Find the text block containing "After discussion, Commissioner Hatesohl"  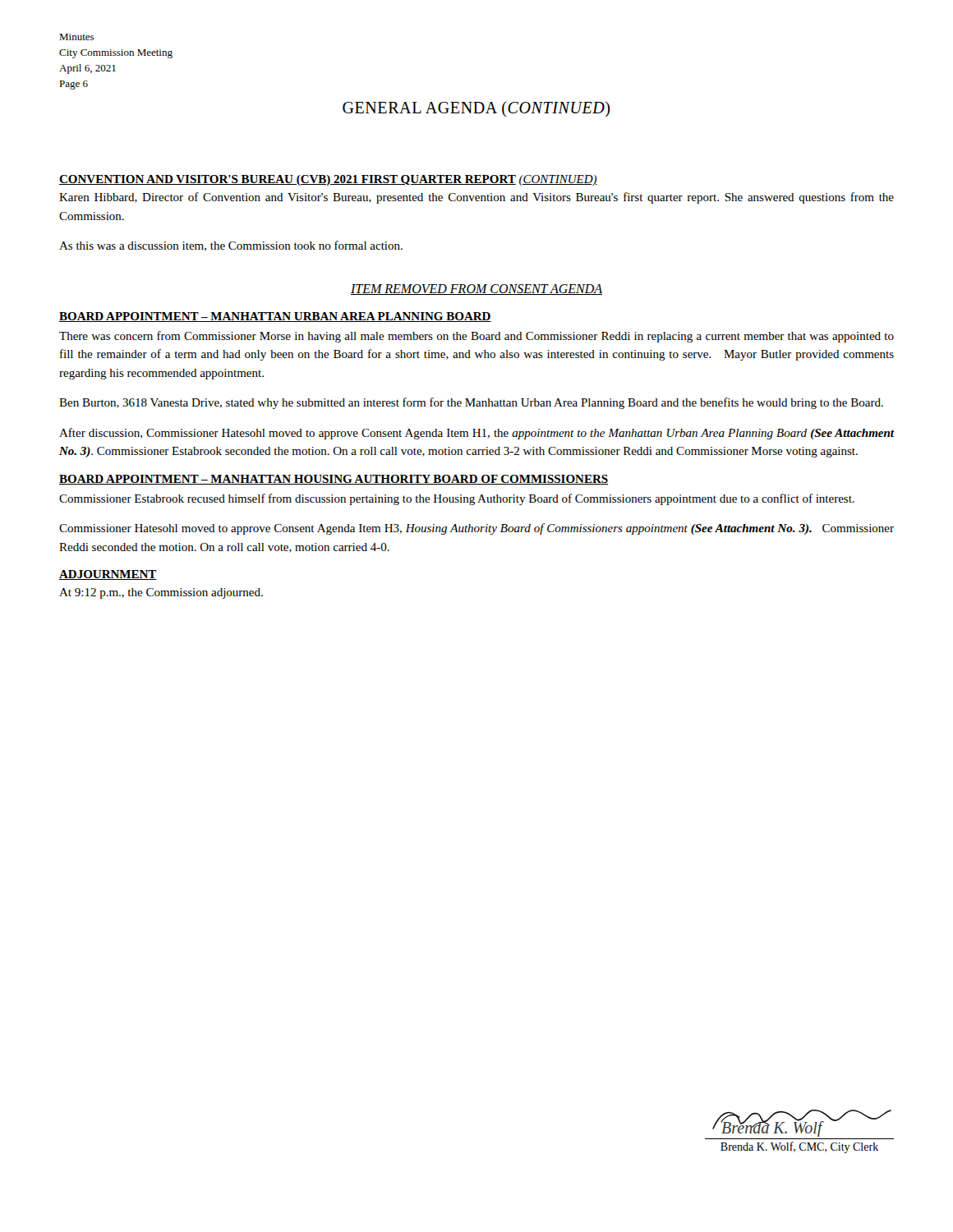coord(476,442)
